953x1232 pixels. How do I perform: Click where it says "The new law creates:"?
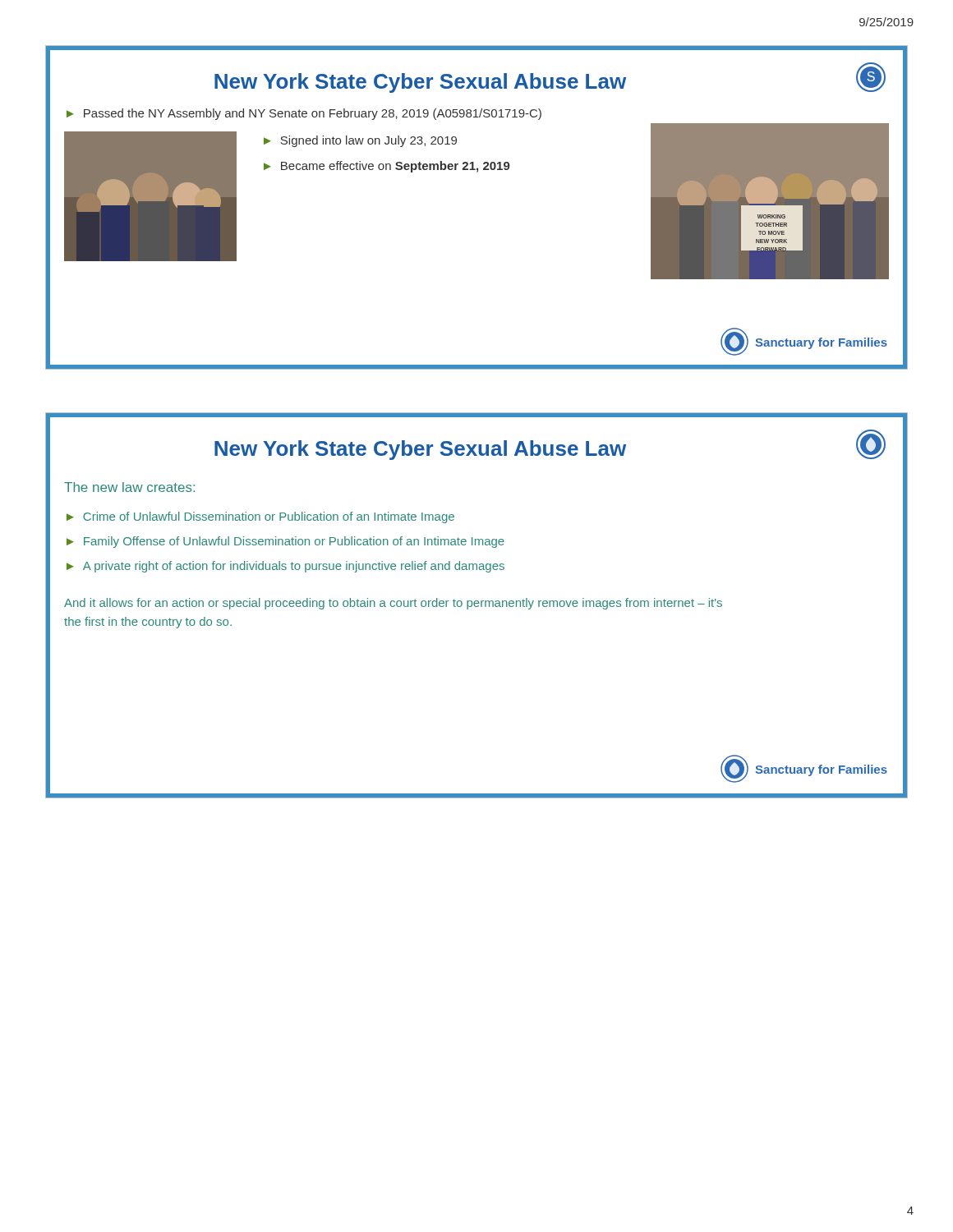(130, 487)
